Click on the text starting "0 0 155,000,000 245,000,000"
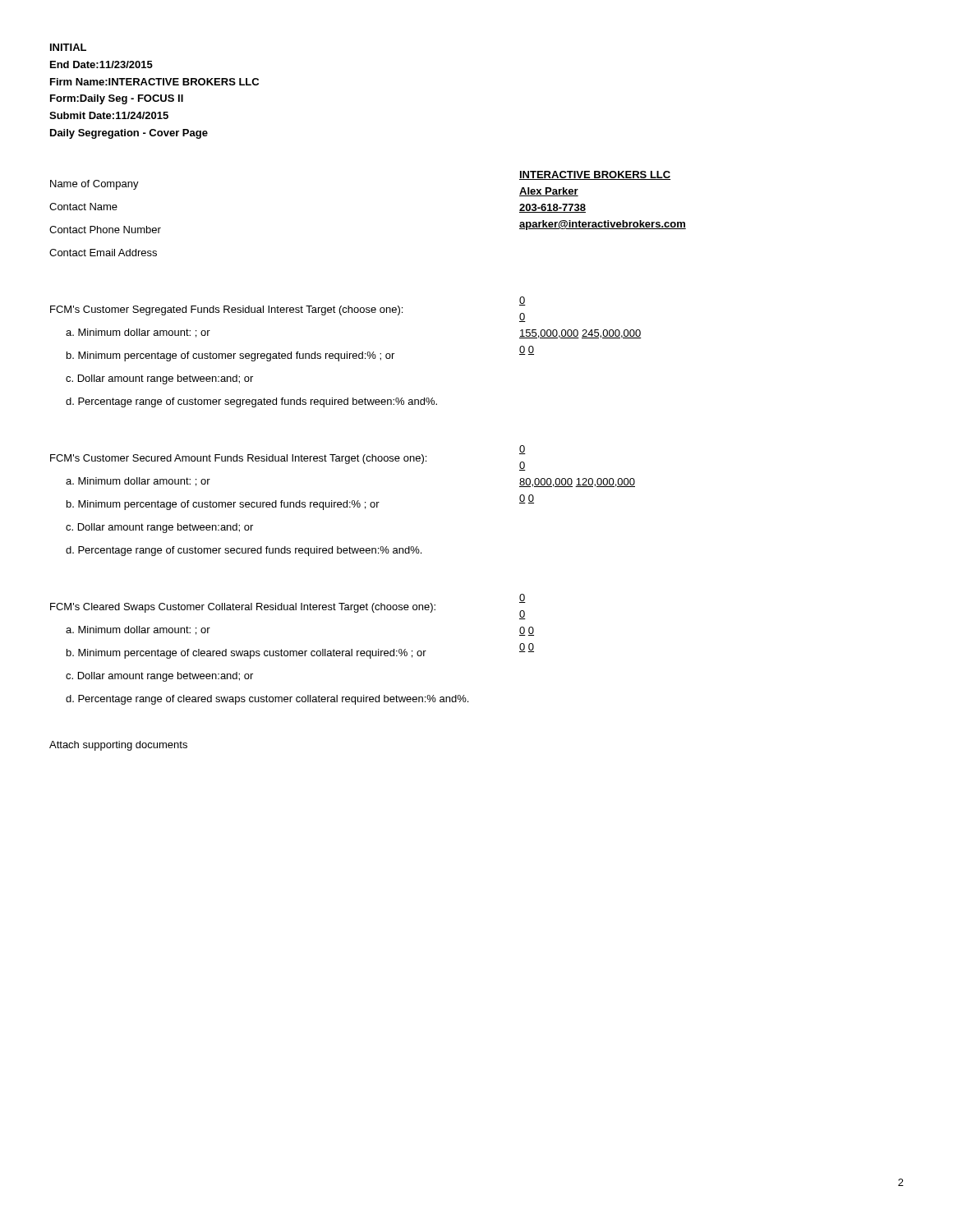This screenshot has width=953, height=1232. [x=523, y=301]
